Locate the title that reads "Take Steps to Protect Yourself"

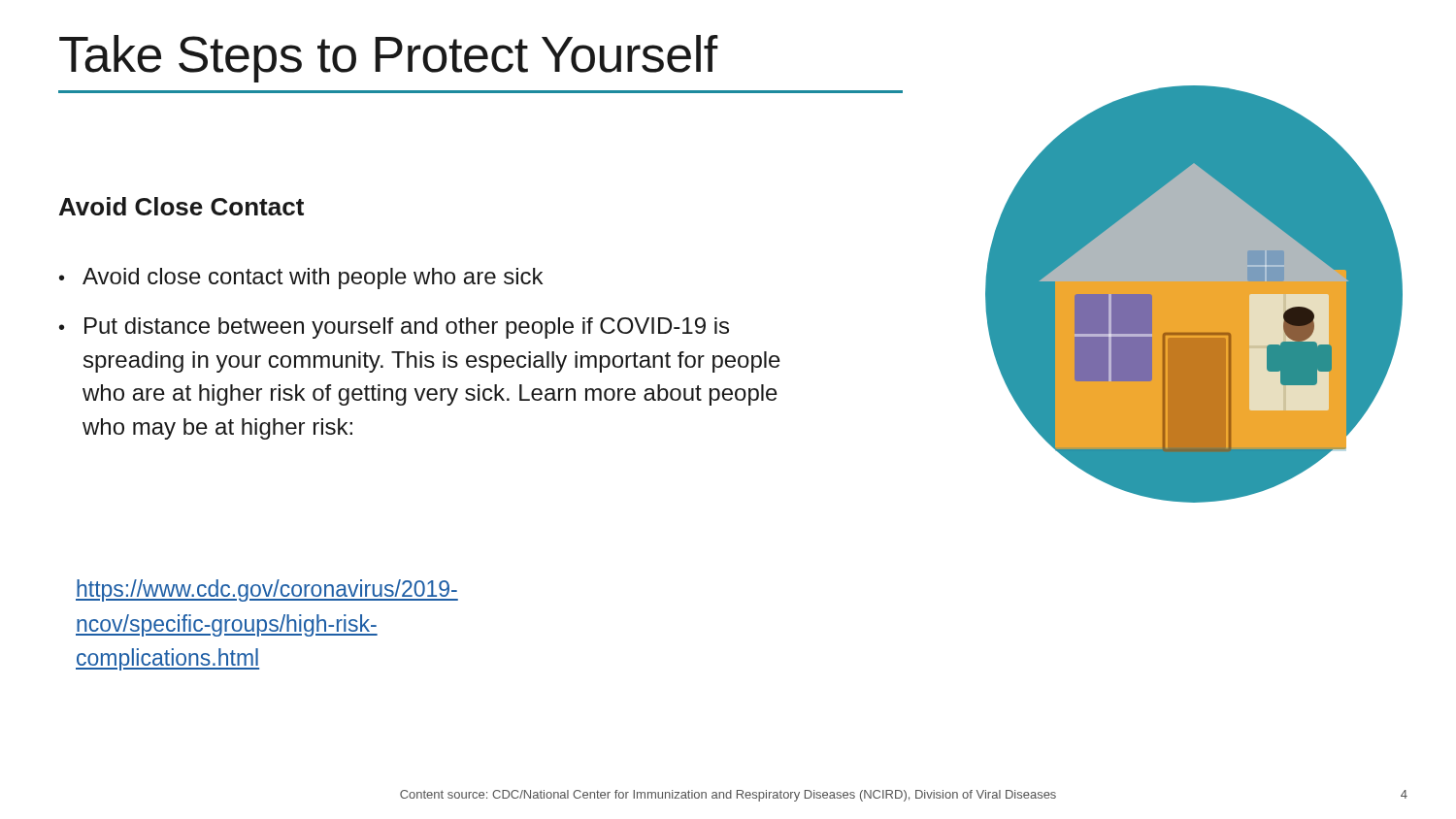480,60
